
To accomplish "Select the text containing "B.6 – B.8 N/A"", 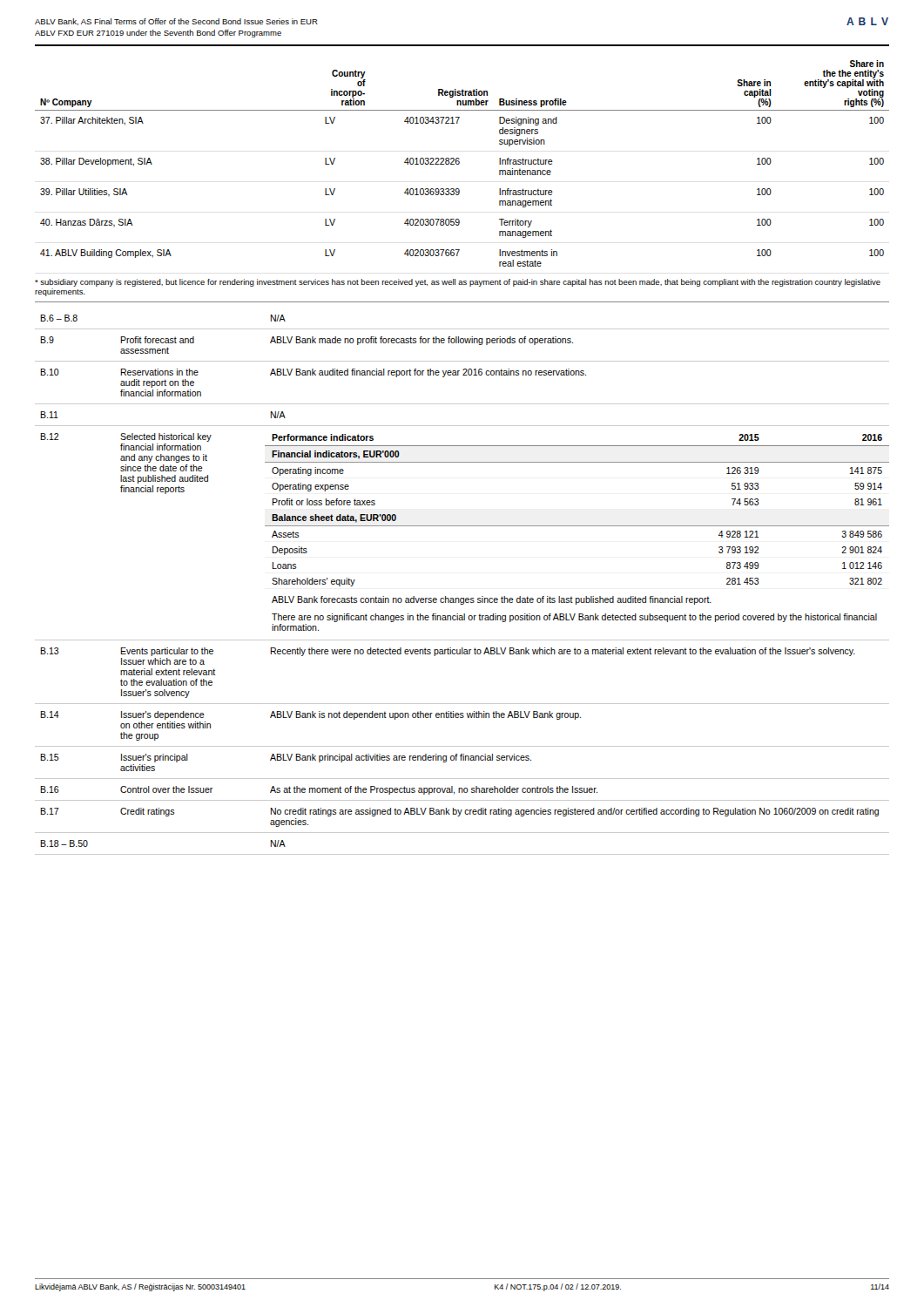I will coord(462,318).
